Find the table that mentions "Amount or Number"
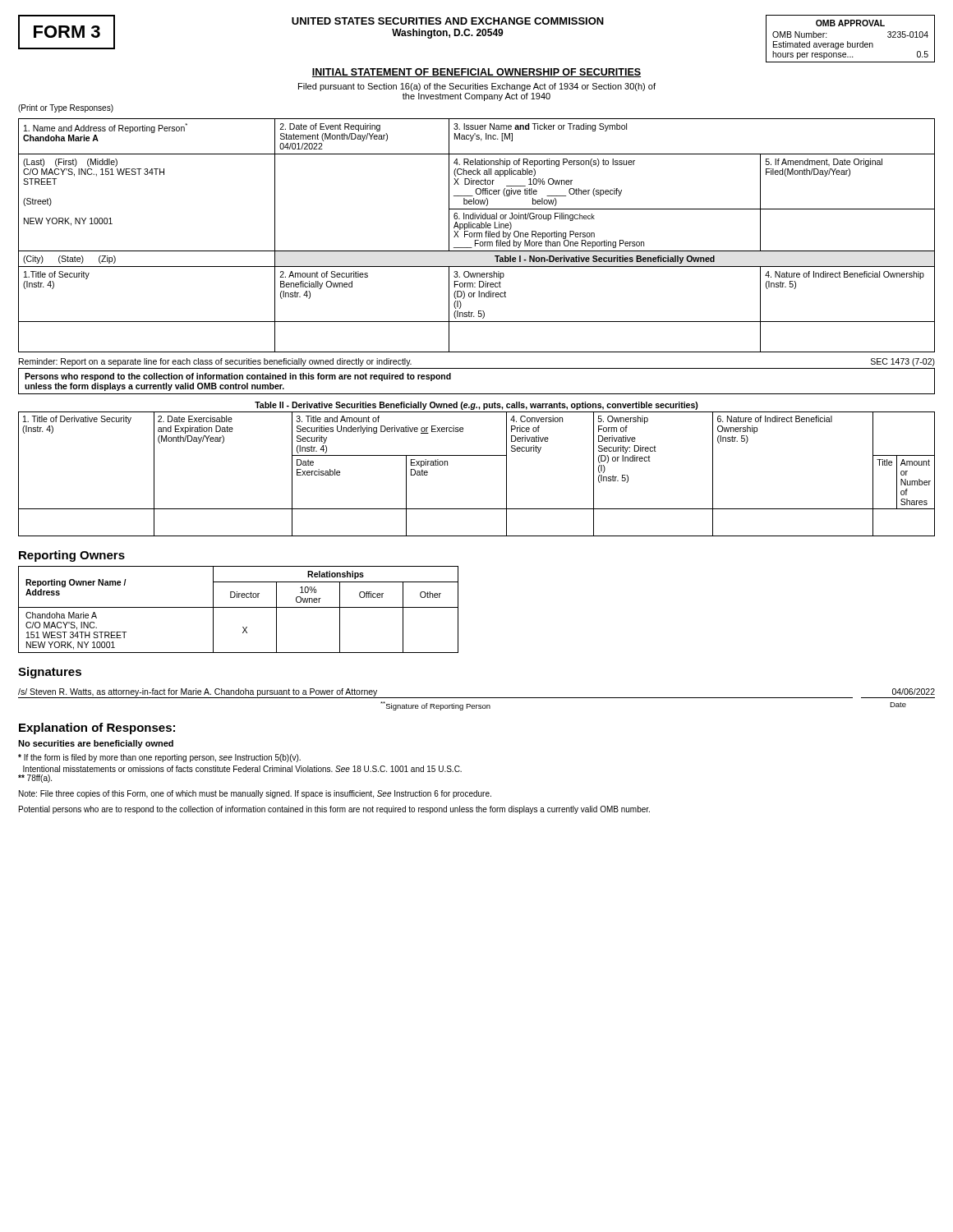This screenshot has width=953, height=1232. point(476,474)
